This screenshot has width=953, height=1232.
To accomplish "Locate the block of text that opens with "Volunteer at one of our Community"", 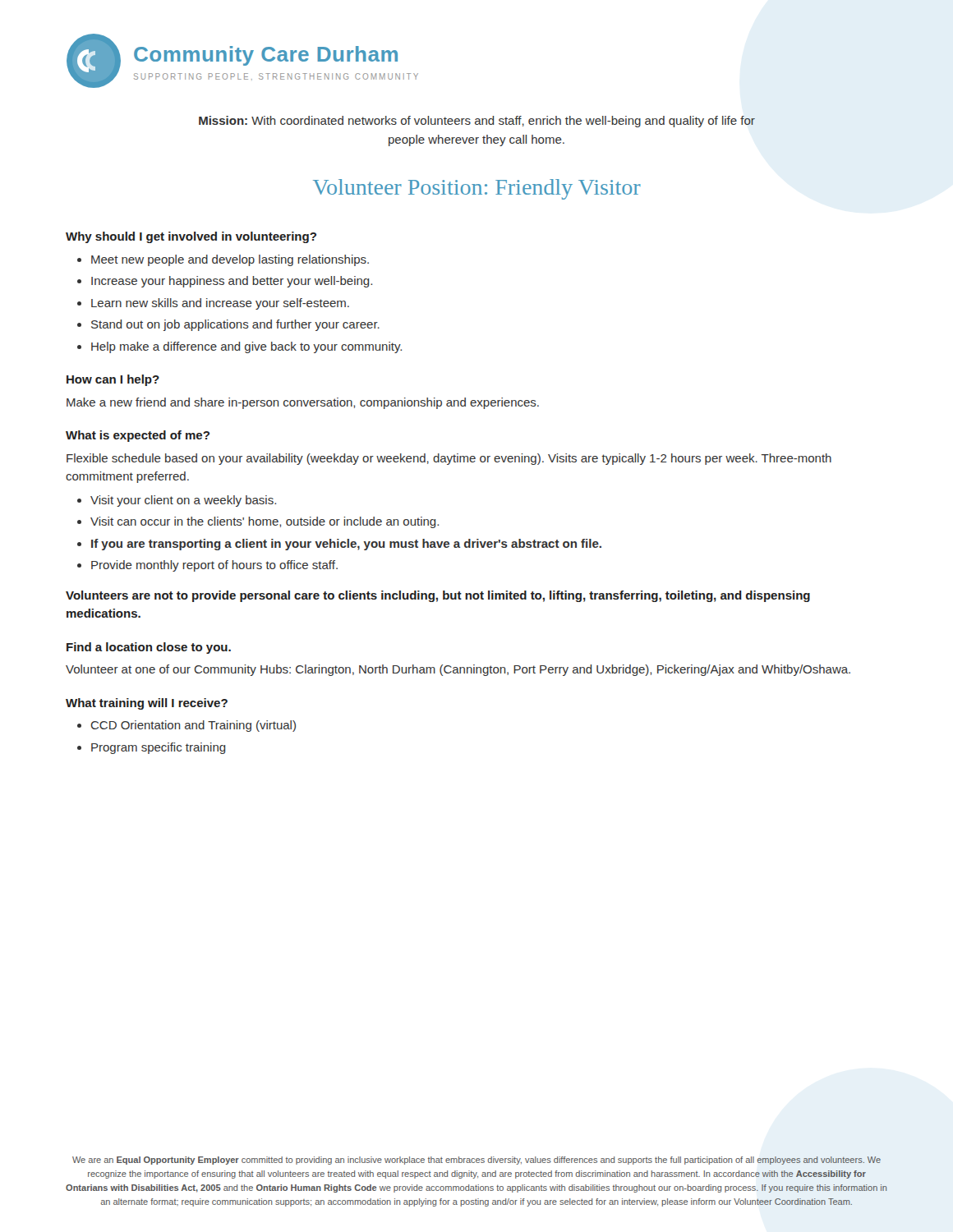I will (x=459, y=669).
